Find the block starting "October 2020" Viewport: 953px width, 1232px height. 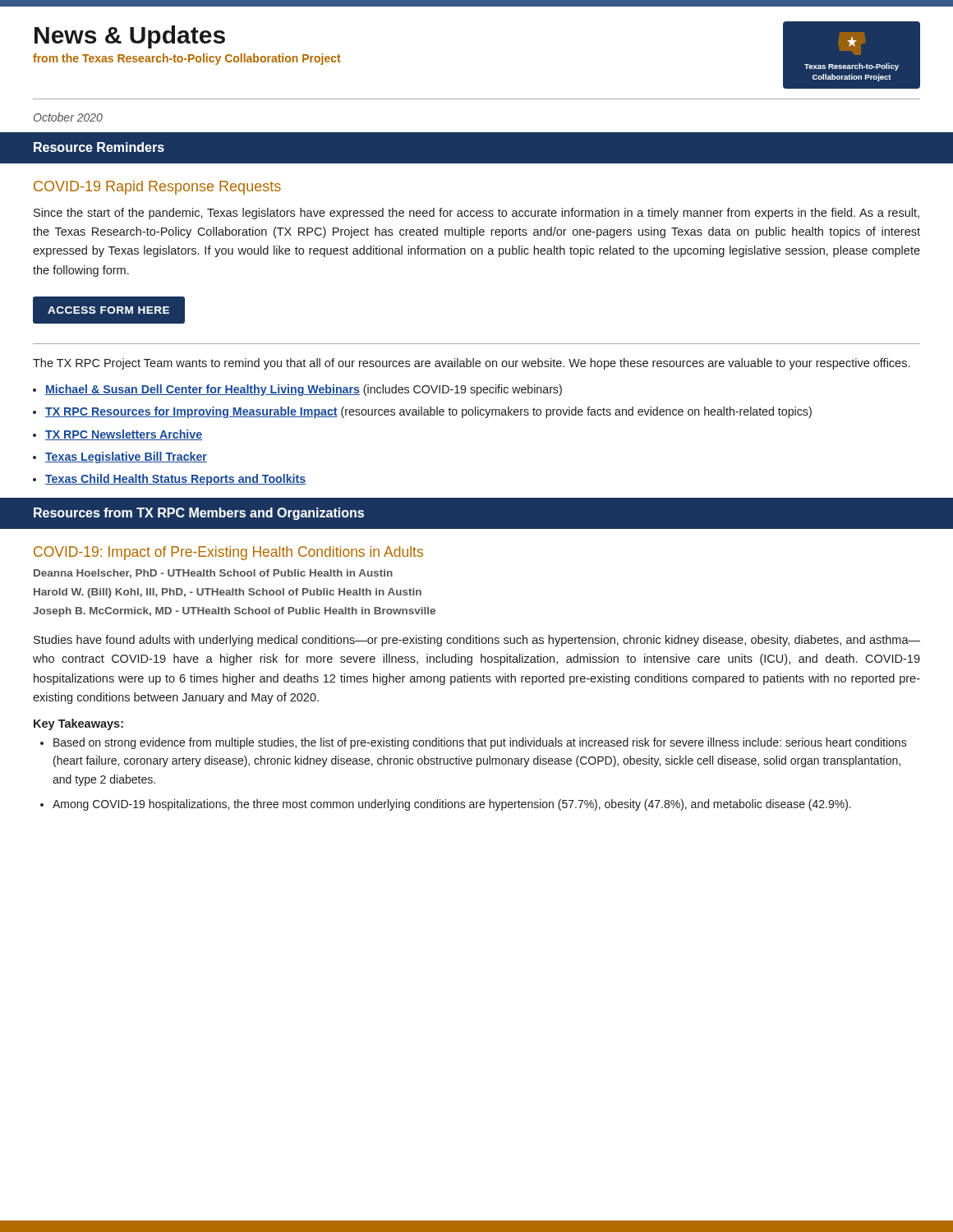[68, 117]
